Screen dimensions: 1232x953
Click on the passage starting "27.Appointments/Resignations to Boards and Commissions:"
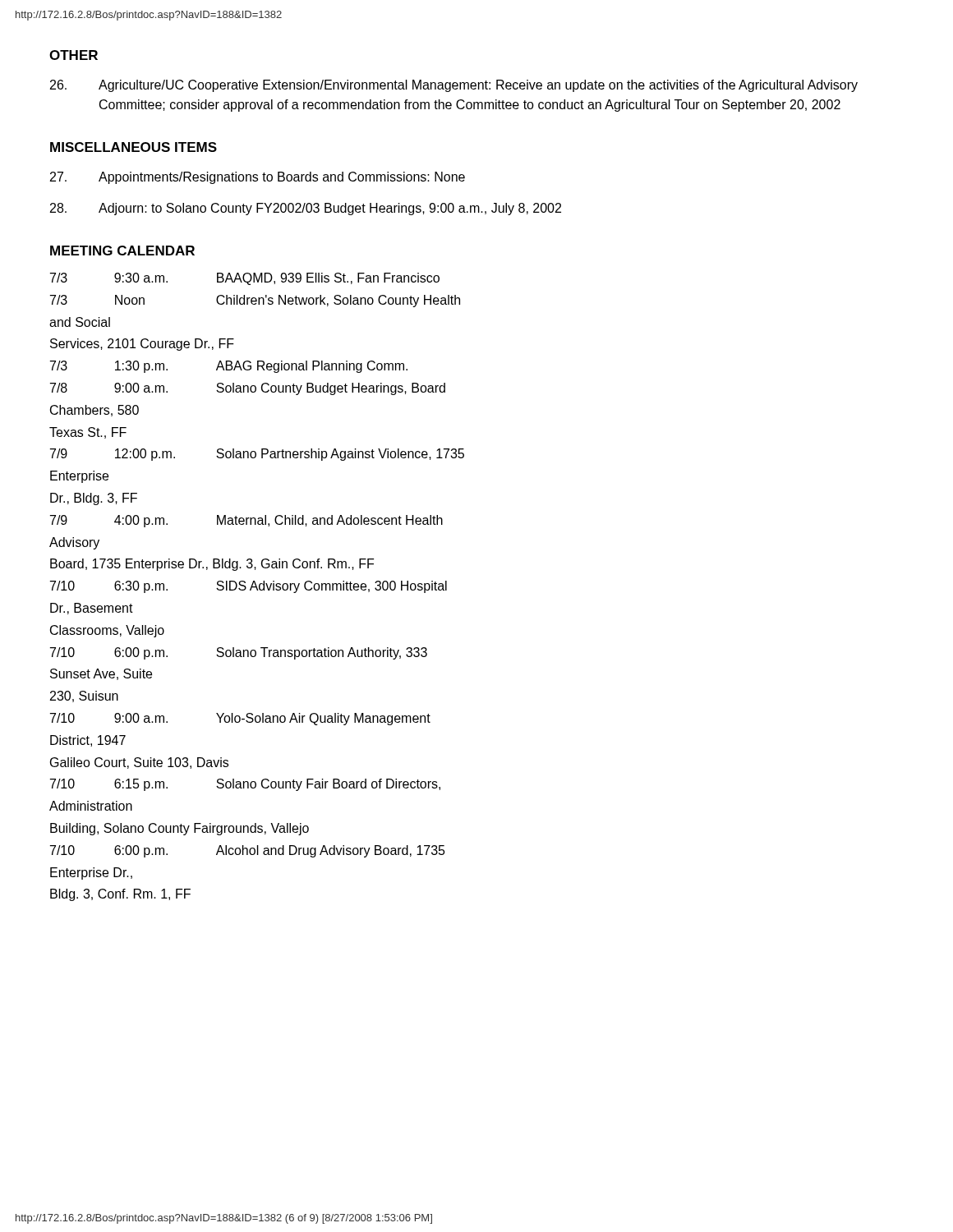click(464, 177)
